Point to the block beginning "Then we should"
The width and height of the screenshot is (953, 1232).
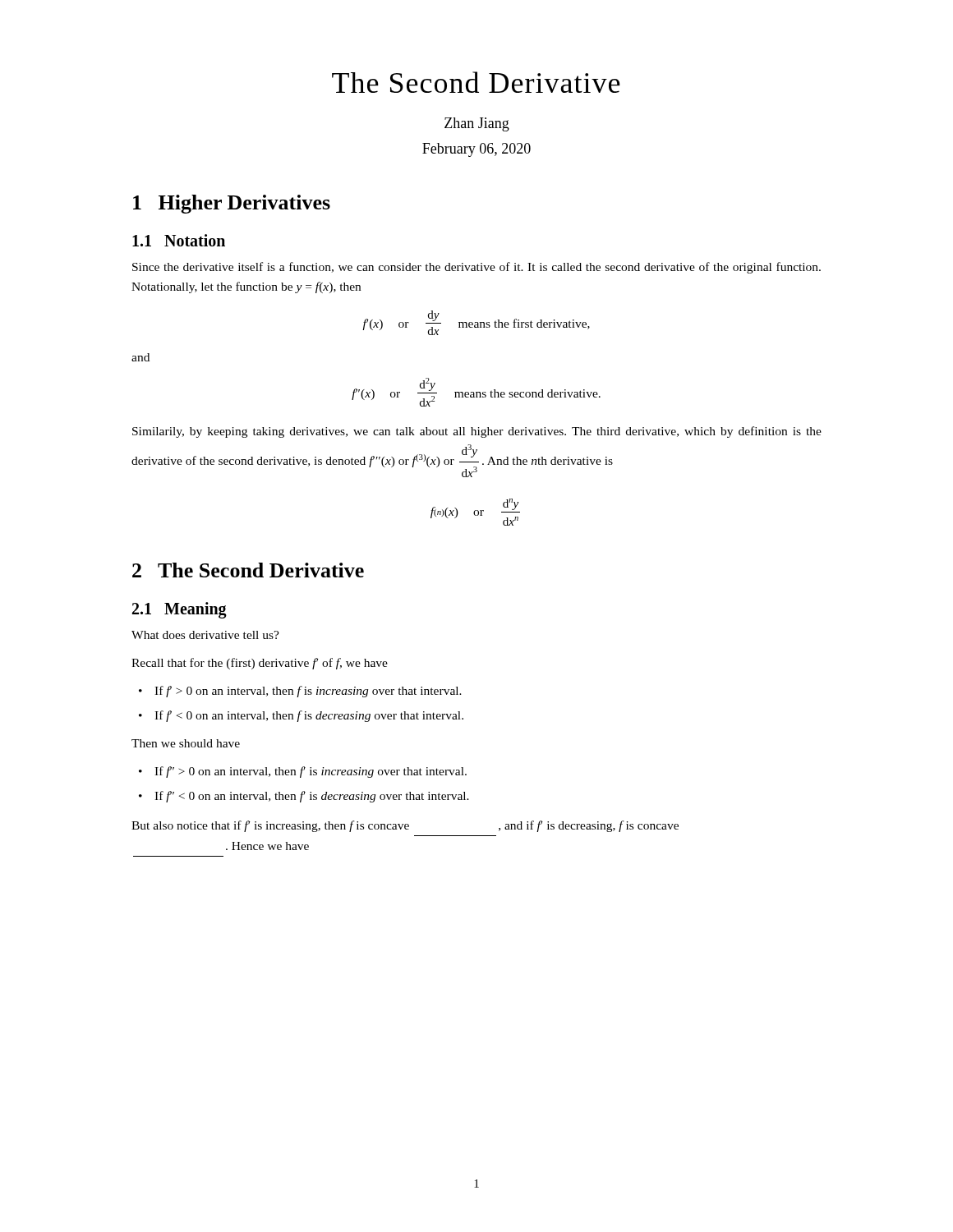186,743
